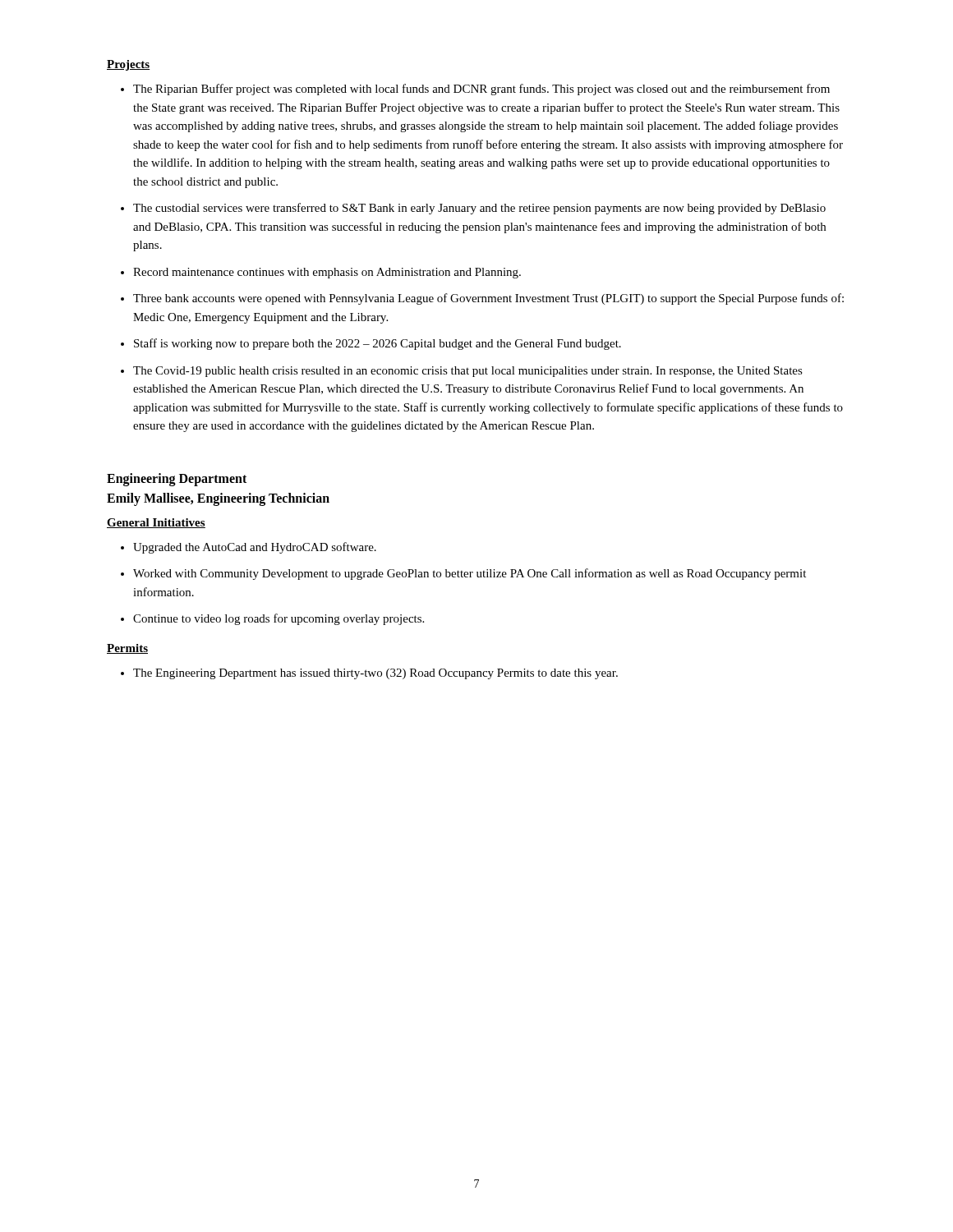The height and width of the screenshot is (1232, 953).
Task: Click on the text starting "Worked with Community Development to upgrade GeoPlan"
Action: pyautogui.click(x=470, y=583)
